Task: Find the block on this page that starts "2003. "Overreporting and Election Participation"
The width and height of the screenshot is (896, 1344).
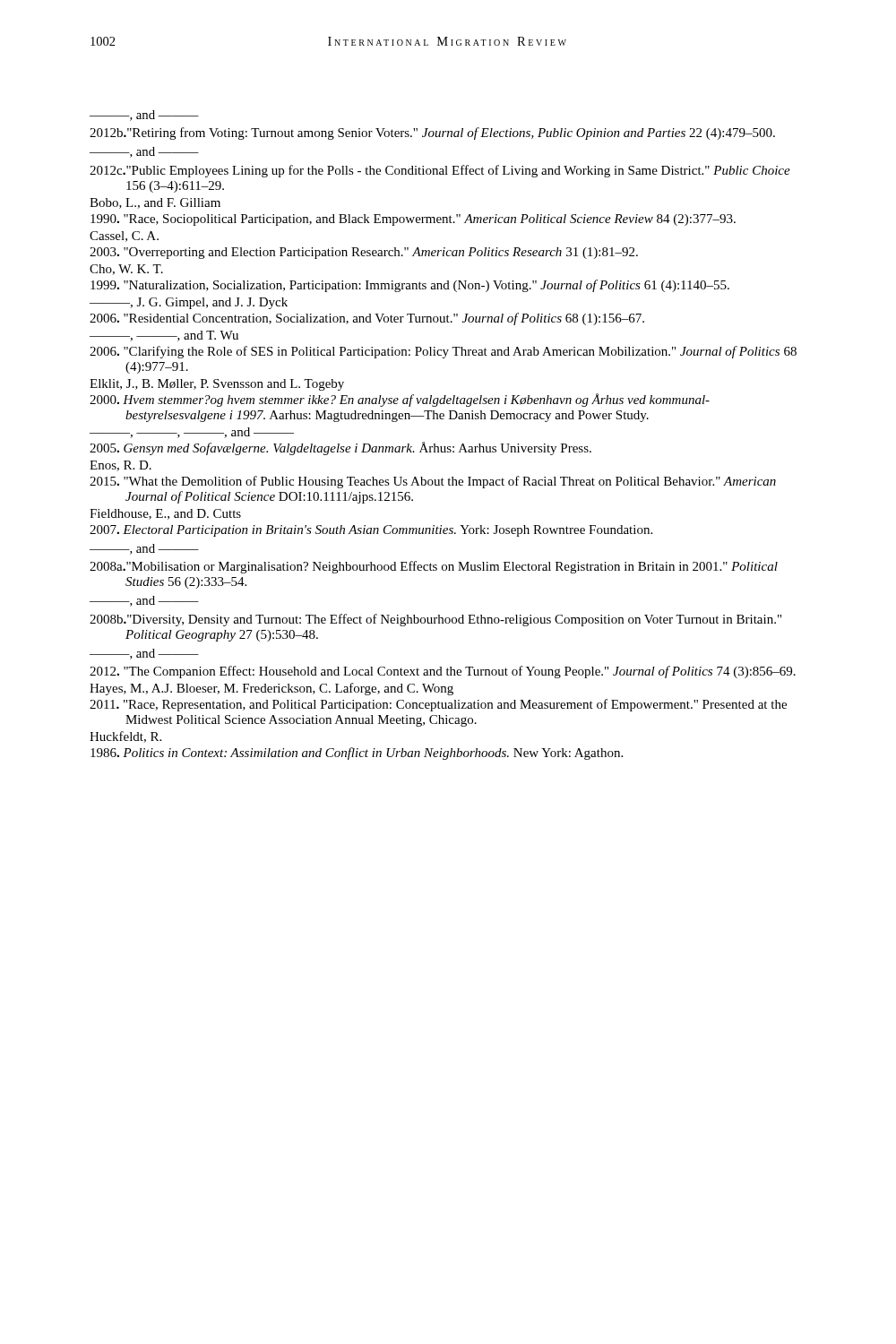Action: tap(364, 252)
